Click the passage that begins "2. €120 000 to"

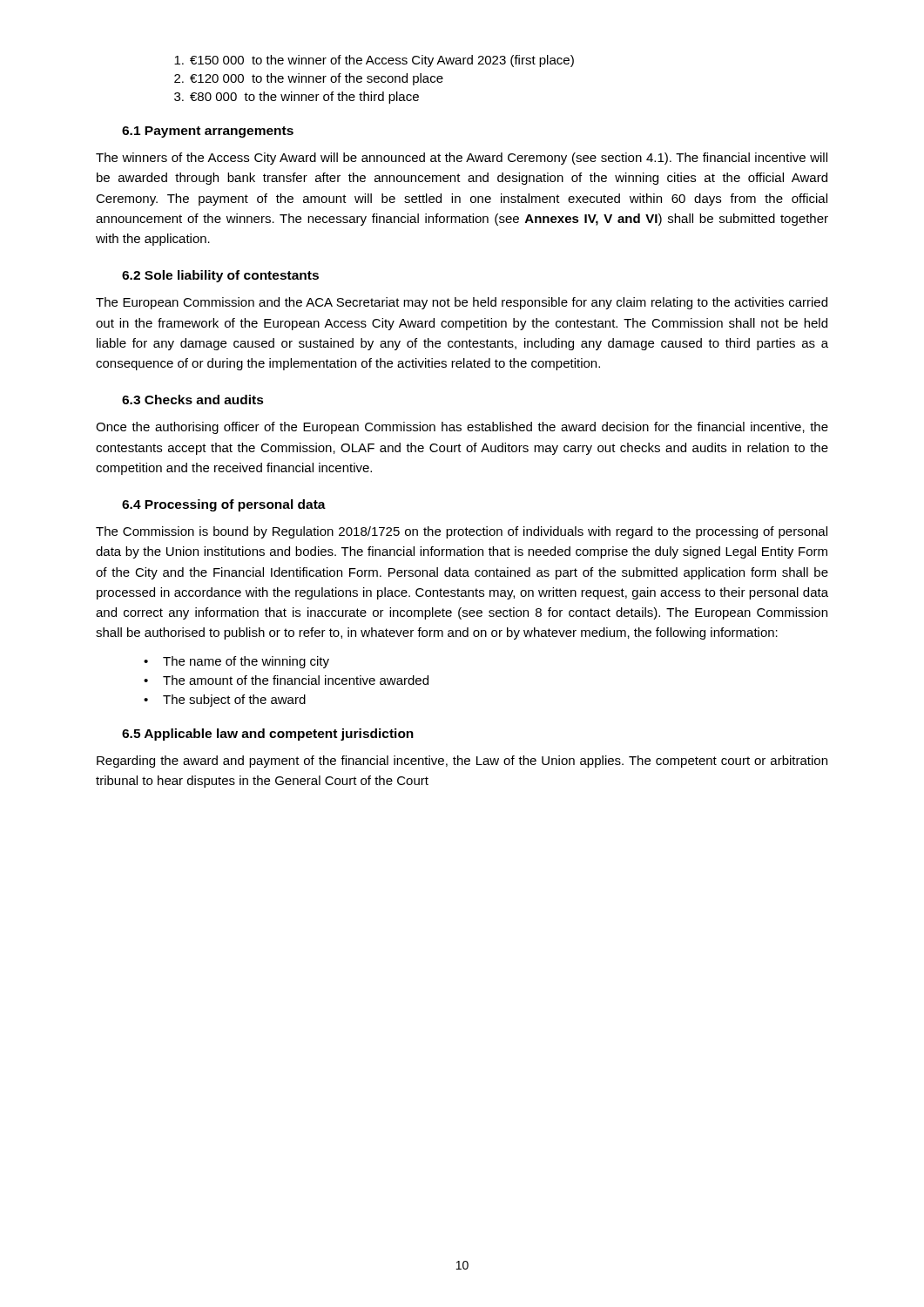pyautogui.click(x=304, y=78)
